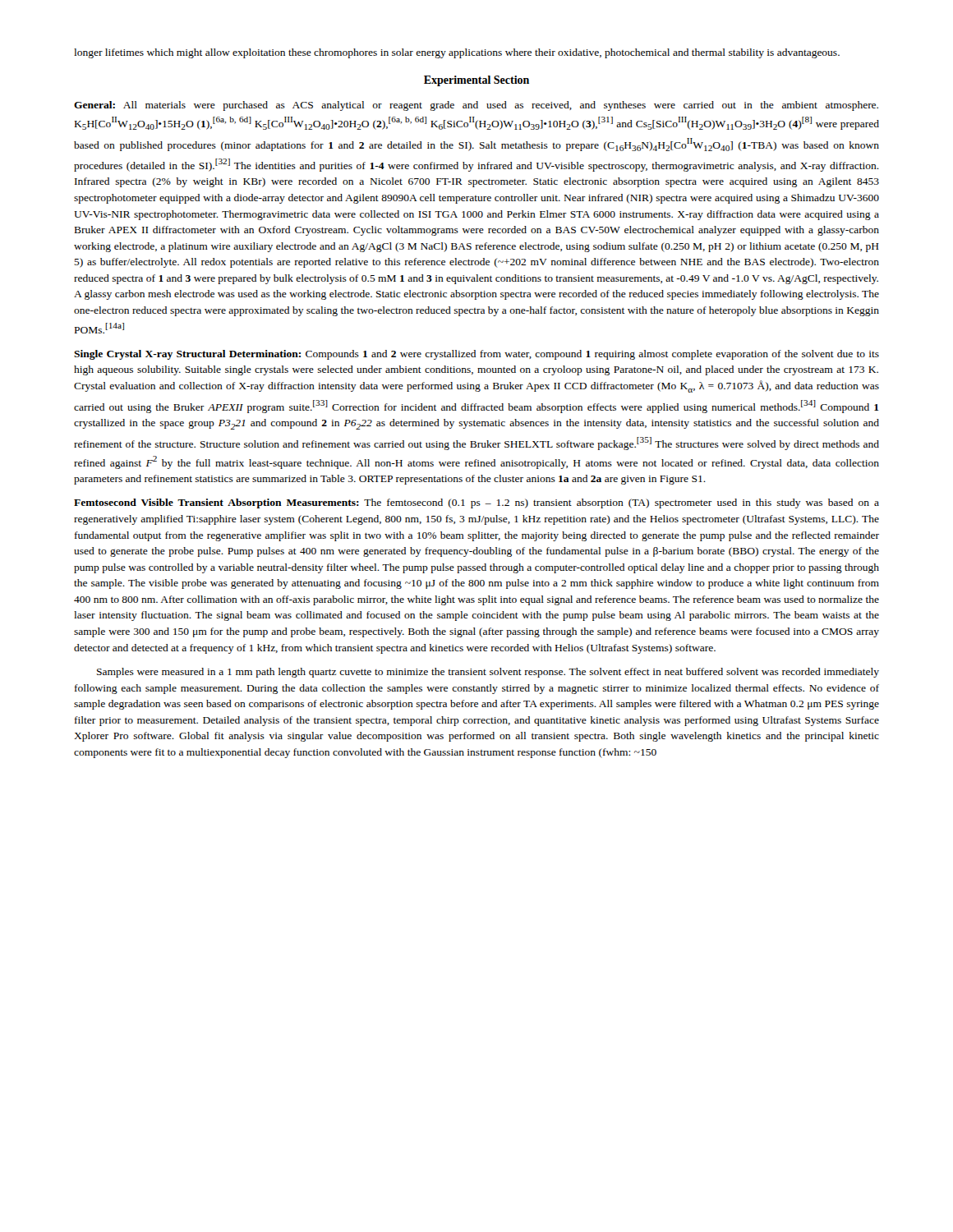The width and height of the screenshot is (953, 1232).
Task: Find "Experimental Section" on this page
Action: coord(476,80)
